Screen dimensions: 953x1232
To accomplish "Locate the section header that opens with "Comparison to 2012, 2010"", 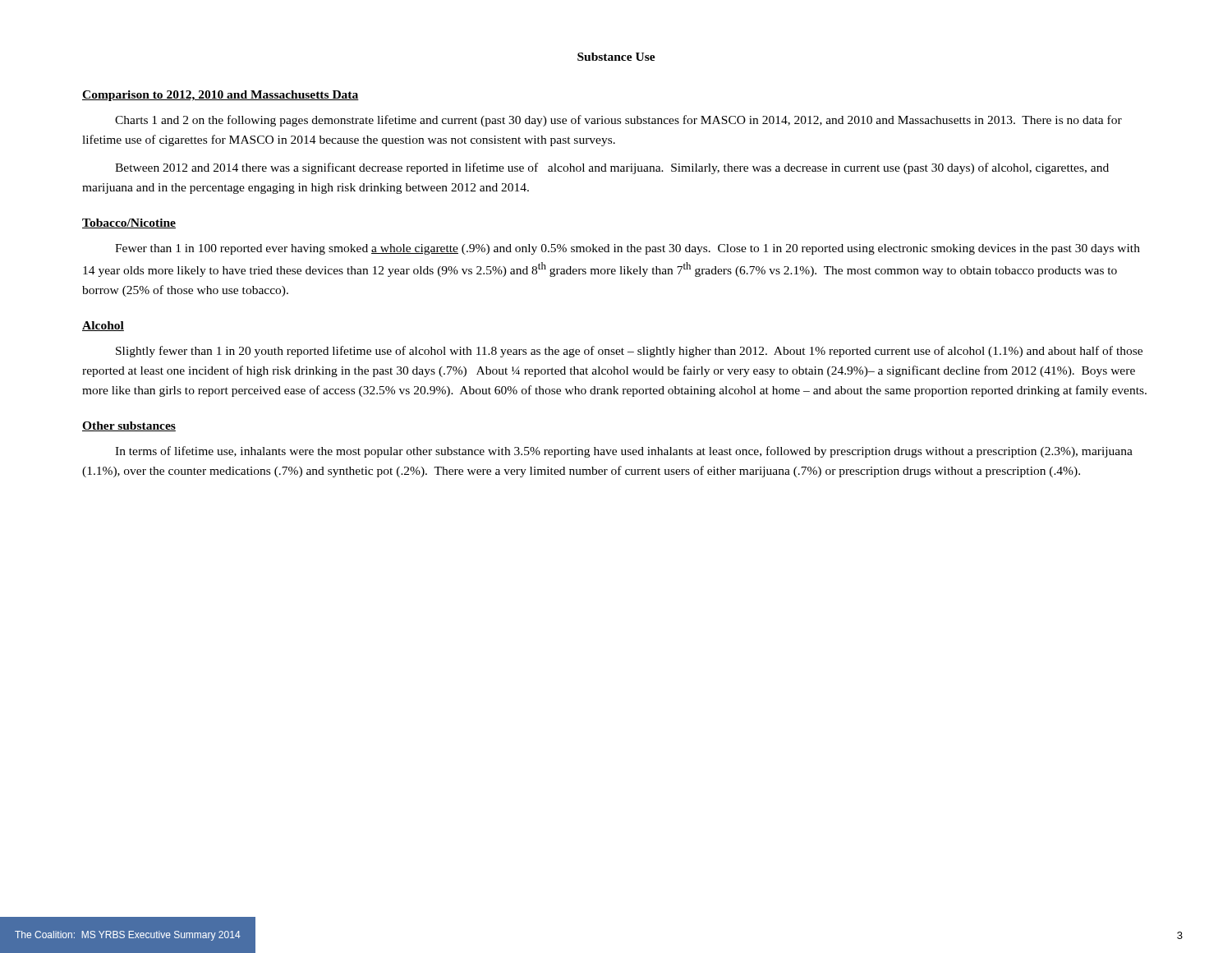I will [220, 94].
